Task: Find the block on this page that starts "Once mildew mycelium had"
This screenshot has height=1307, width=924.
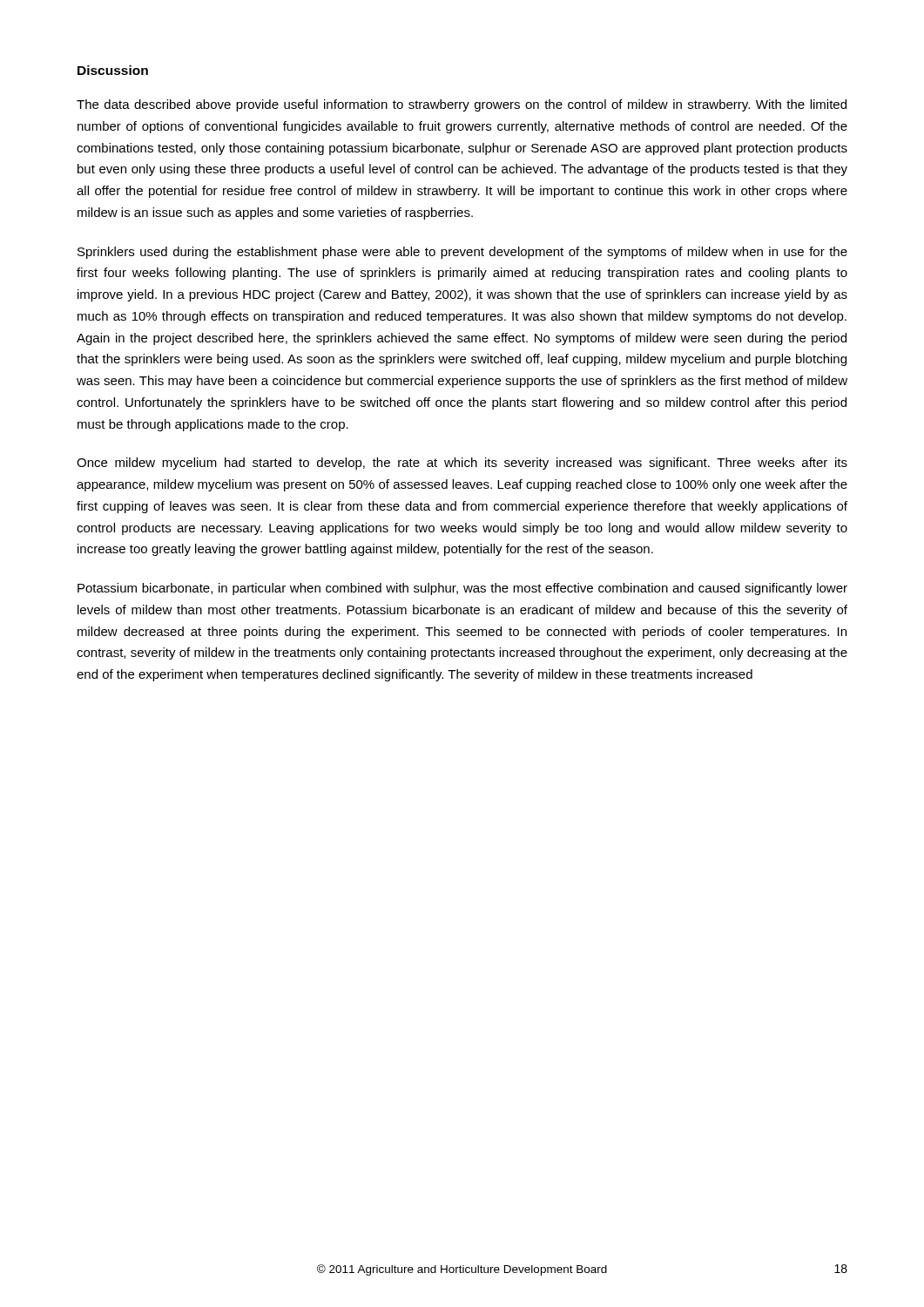Action: click(462, 506)
